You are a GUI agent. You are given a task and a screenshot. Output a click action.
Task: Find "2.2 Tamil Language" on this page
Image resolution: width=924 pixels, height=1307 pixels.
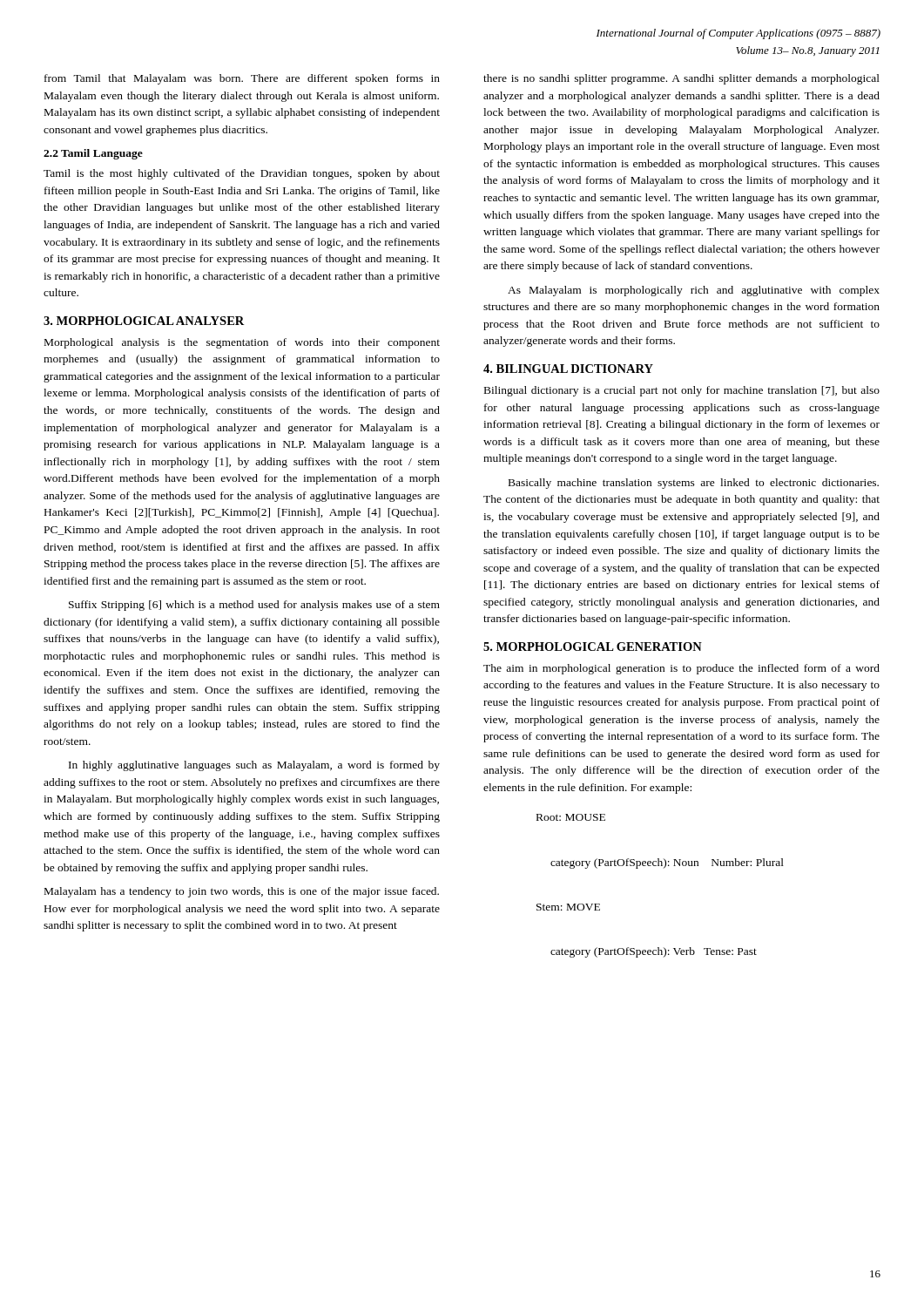[x=93, y=153]
